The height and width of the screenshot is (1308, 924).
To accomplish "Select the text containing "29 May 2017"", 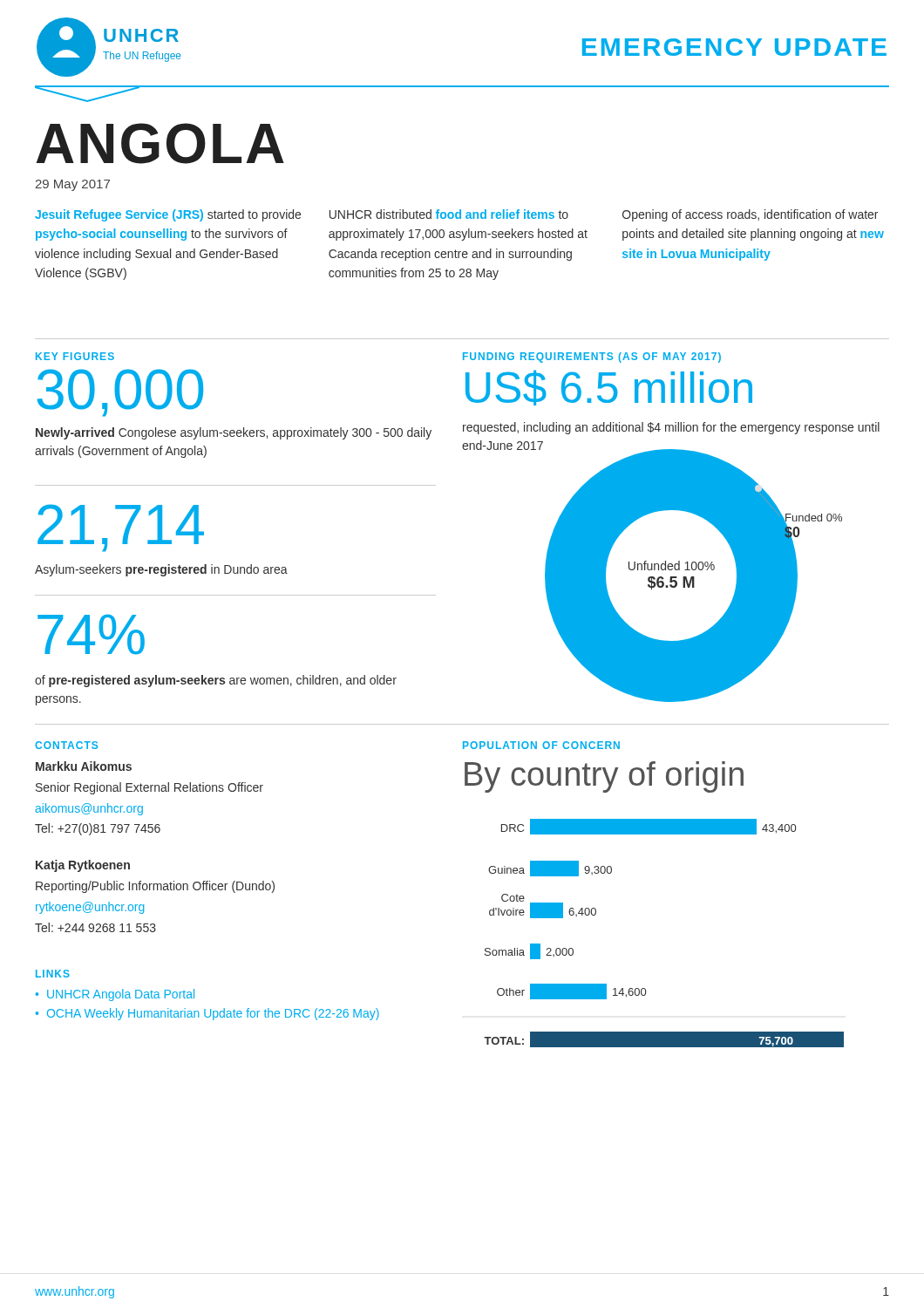I will [73, 184].
